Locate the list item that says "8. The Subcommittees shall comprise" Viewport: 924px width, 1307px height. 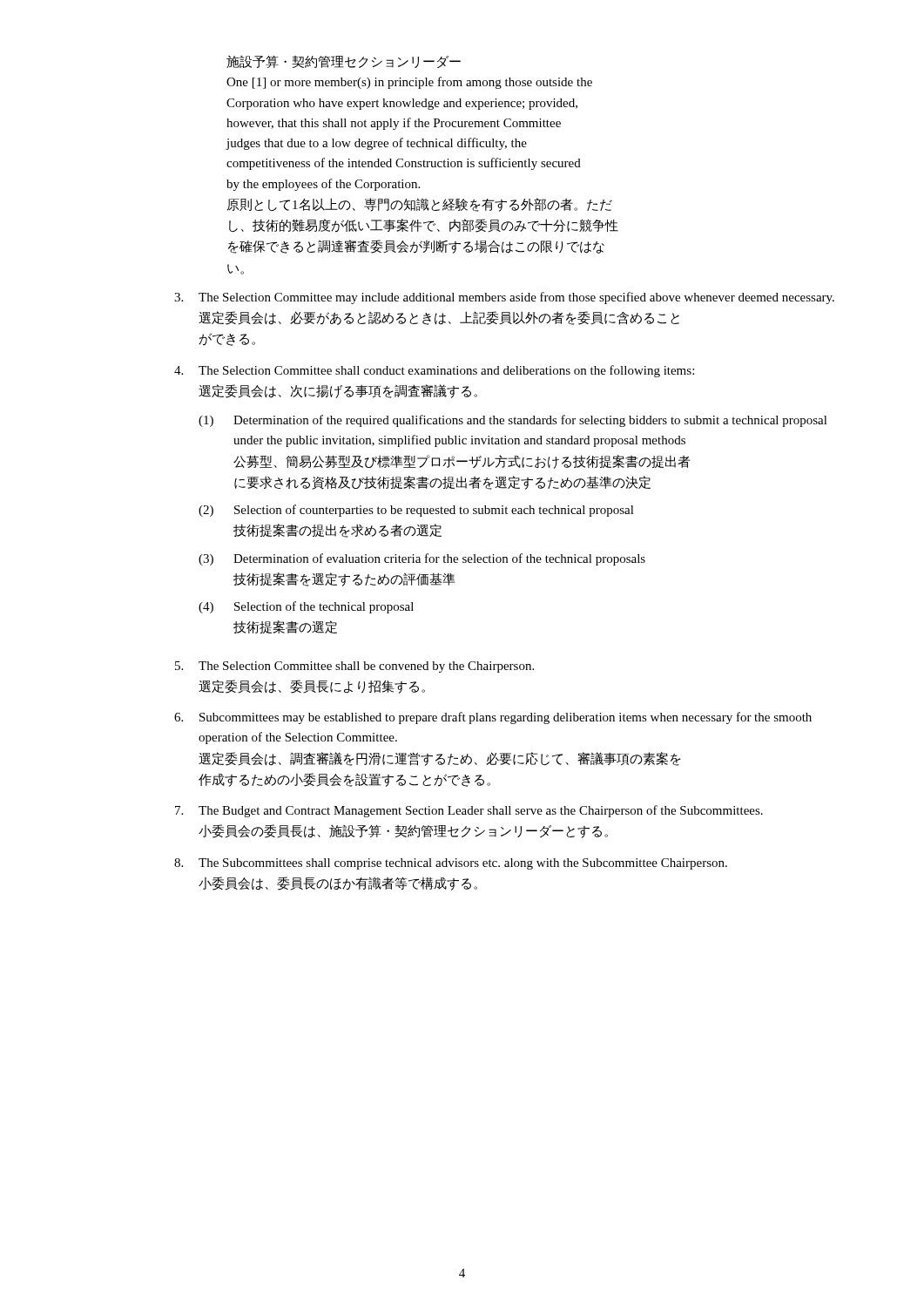[514, 873]
